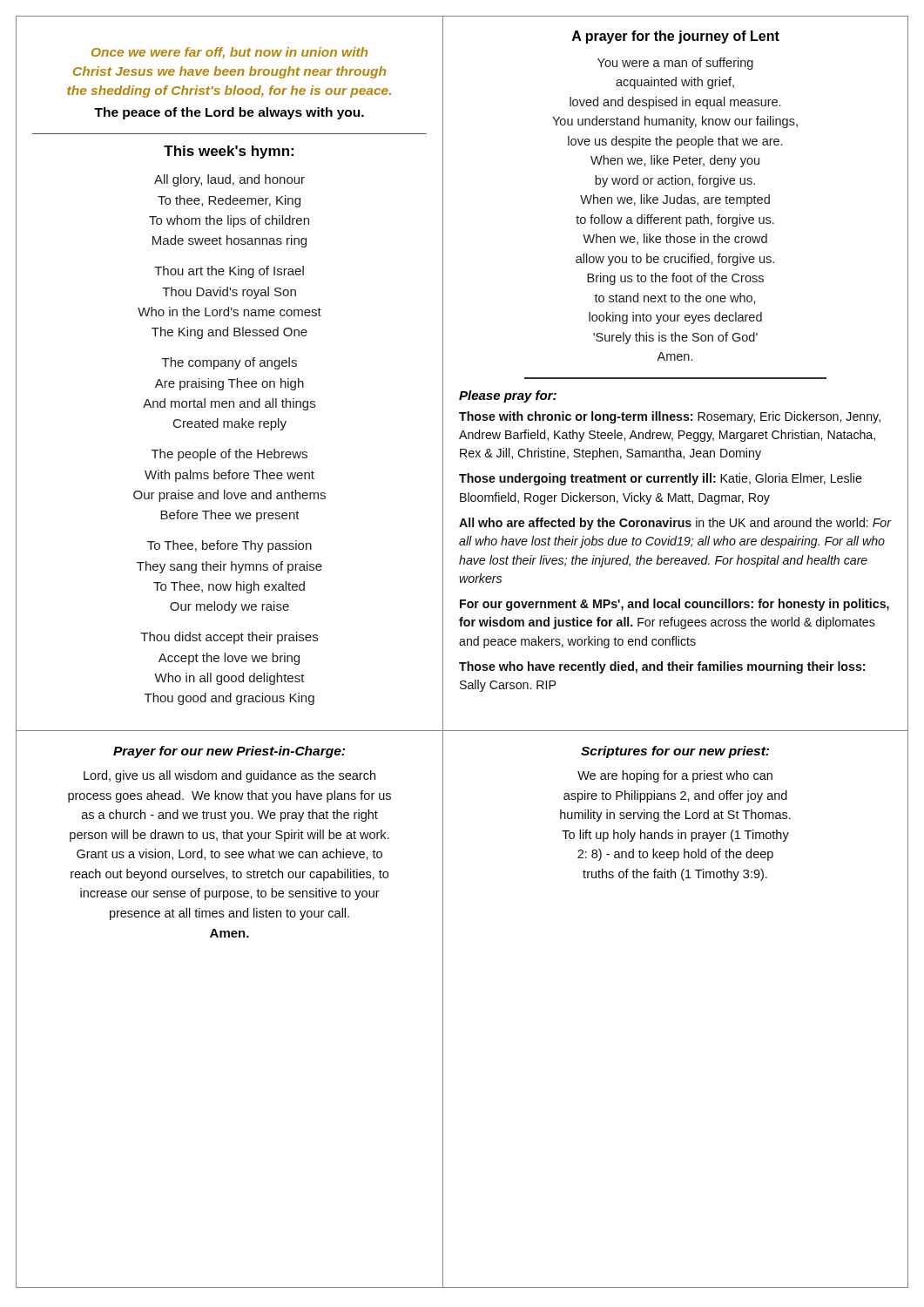Viewport: 924px width, 1307px height.
Task: Find the text block that reads "For our government & MPs', and local councillors:"
Action: click(x=675, y=623)
